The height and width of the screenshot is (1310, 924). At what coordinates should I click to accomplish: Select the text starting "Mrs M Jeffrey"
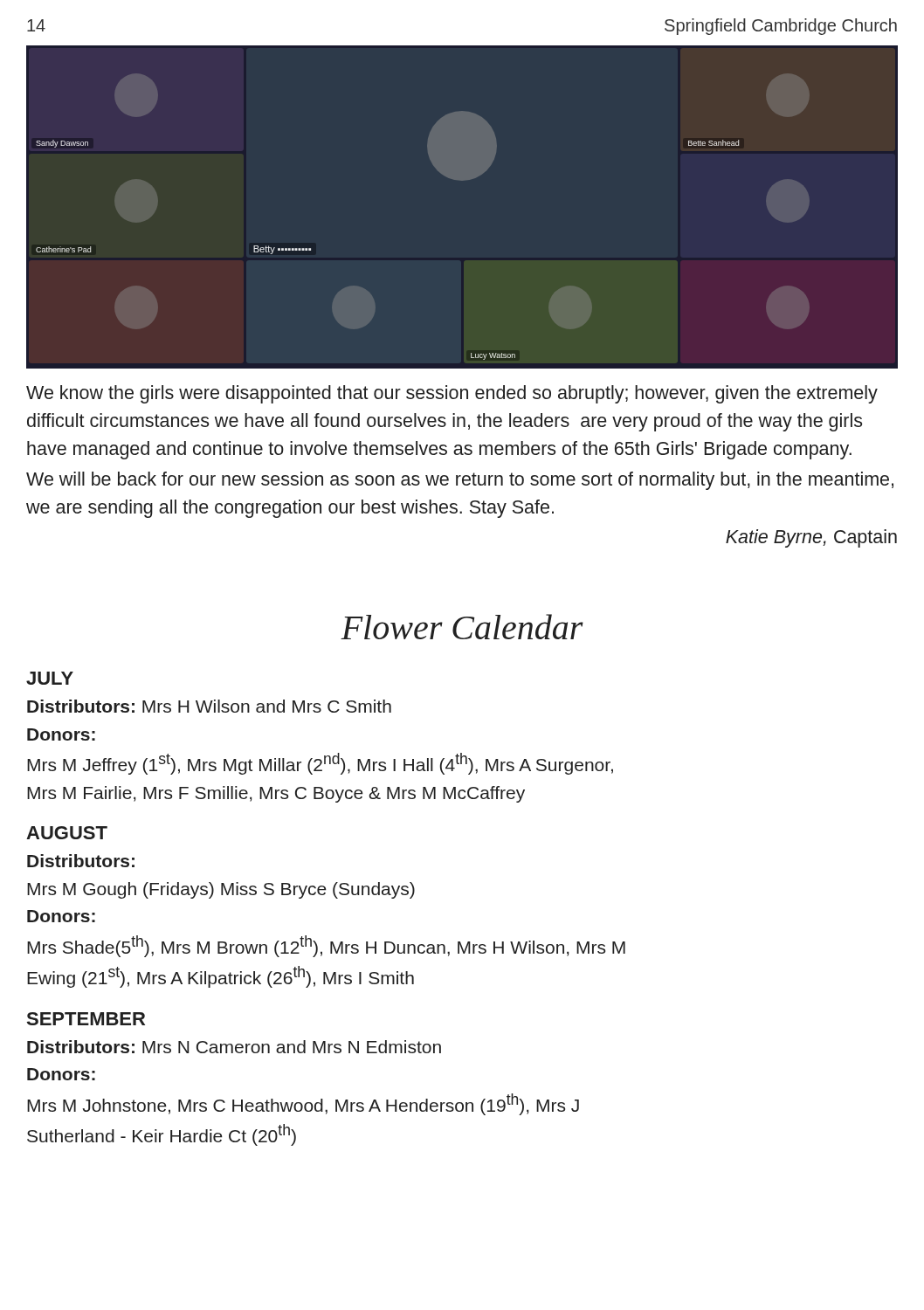point(320,776)
